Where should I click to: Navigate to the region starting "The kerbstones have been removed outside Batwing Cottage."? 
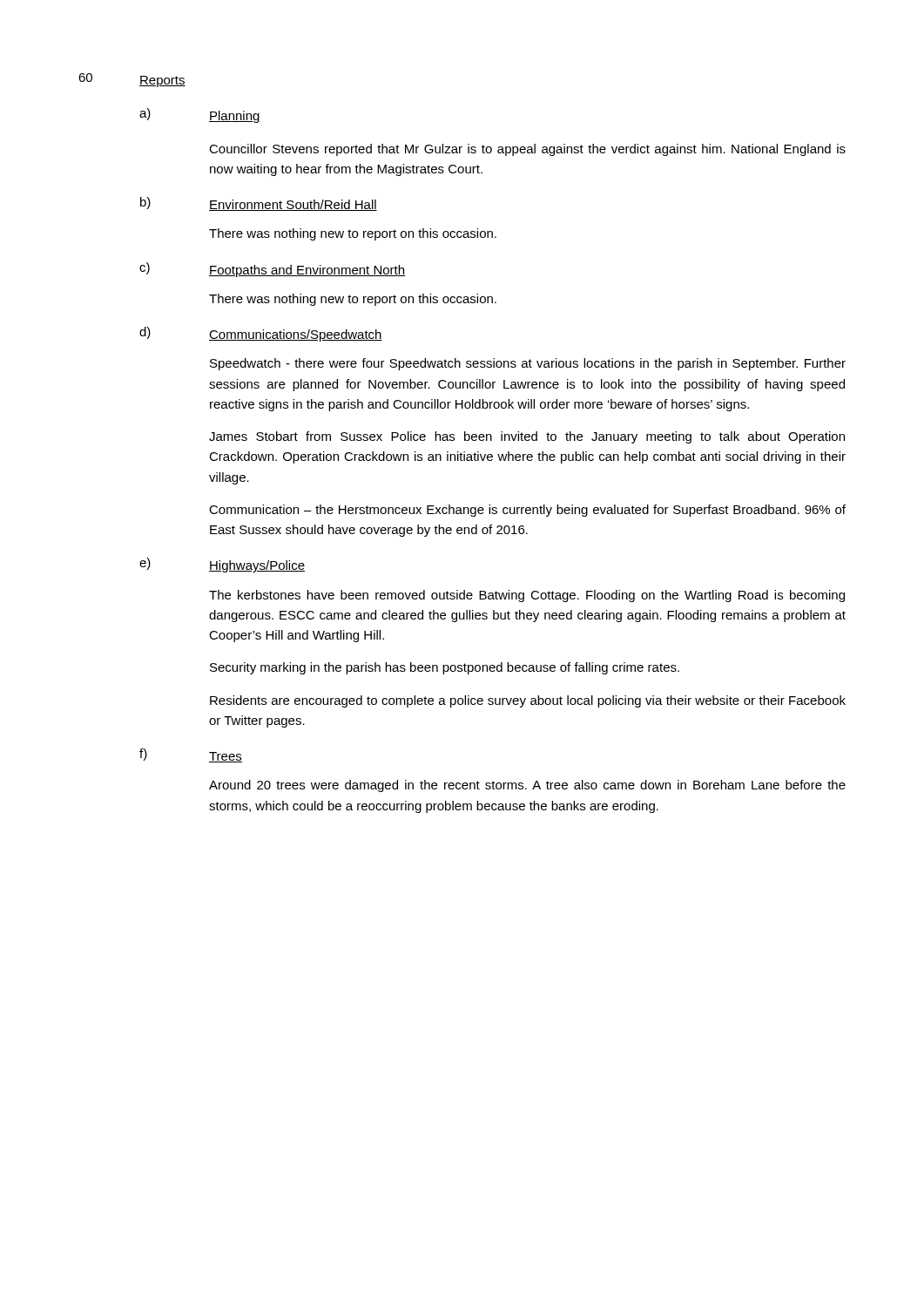coord(527,614)
